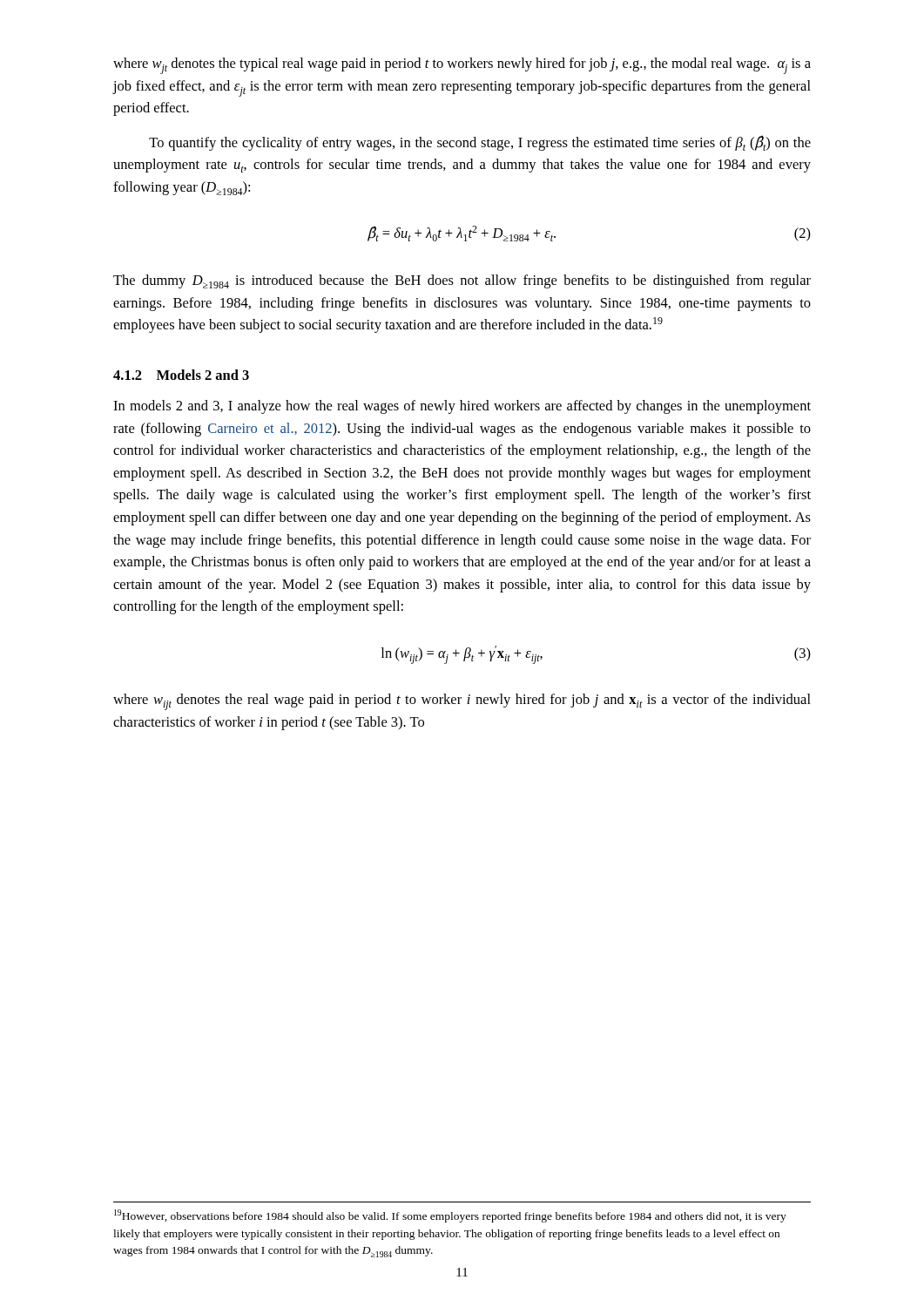
Task: Point to the passage starting "To quantify the cyclicality of entry wages, in"
Action: coord(462,166)
